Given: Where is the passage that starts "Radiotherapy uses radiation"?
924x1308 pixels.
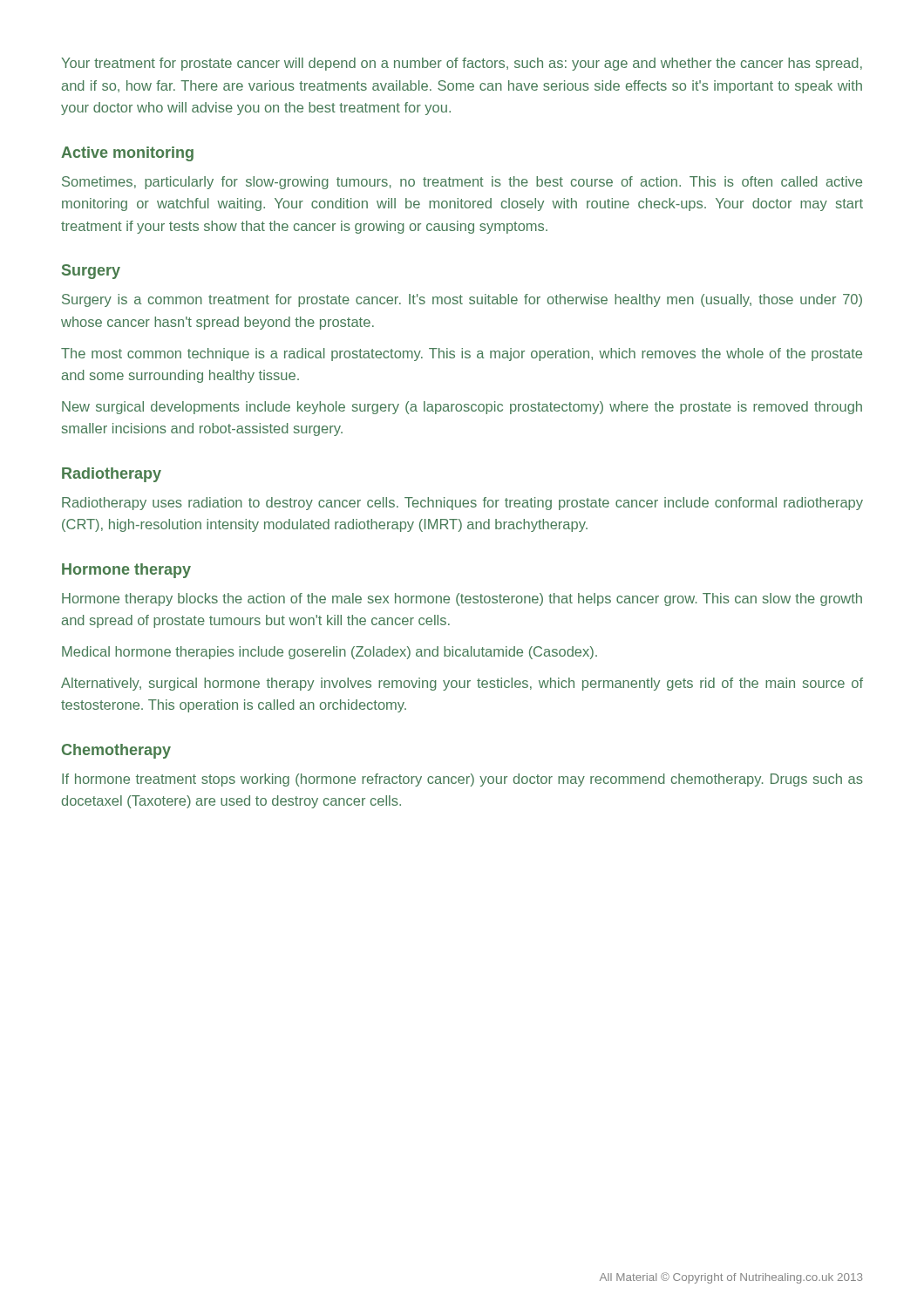Looking at the screenshot, I should tap(462, 513).
